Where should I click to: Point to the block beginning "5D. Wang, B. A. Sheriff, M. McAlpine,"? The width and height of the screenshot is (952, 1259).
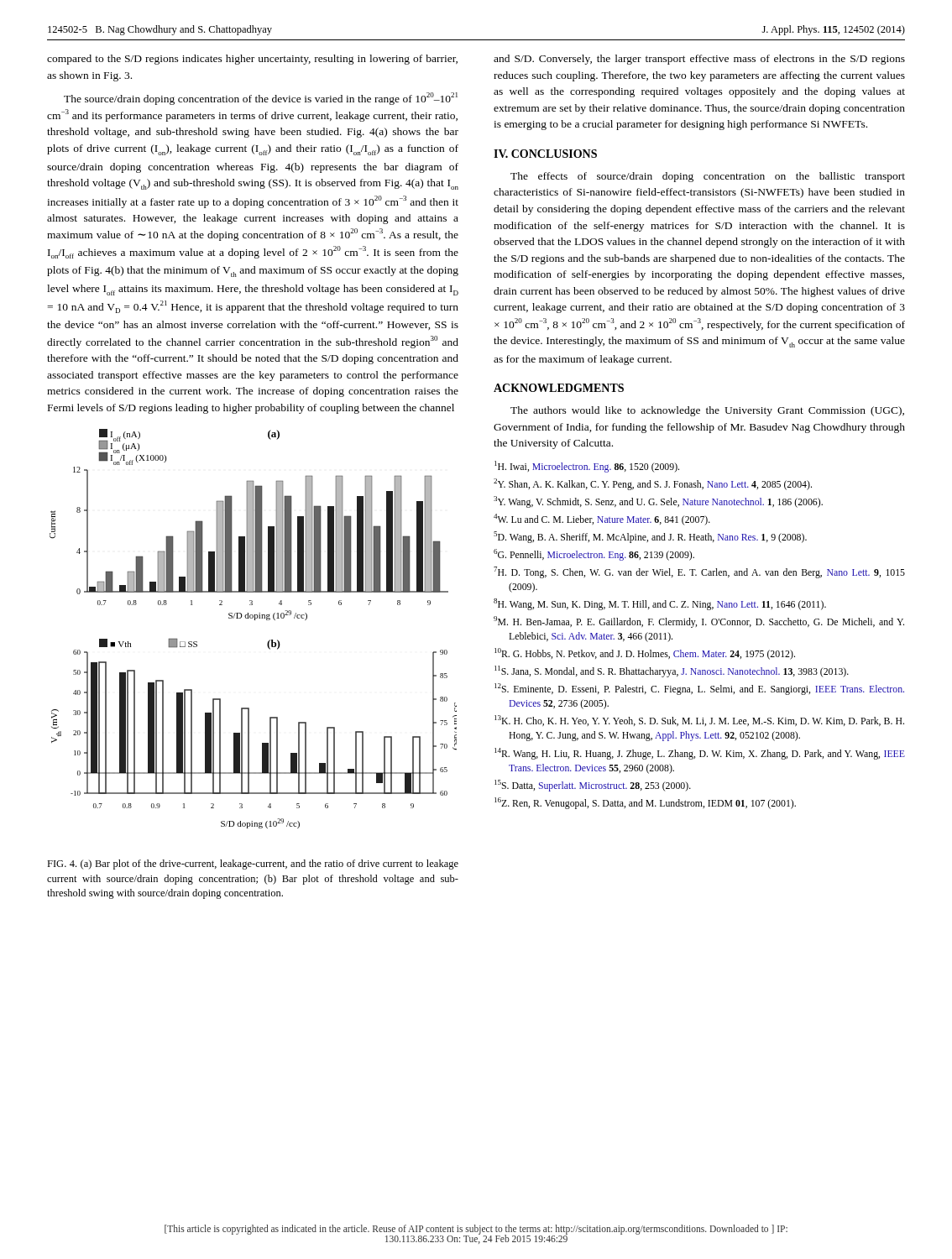click(699, 537)
